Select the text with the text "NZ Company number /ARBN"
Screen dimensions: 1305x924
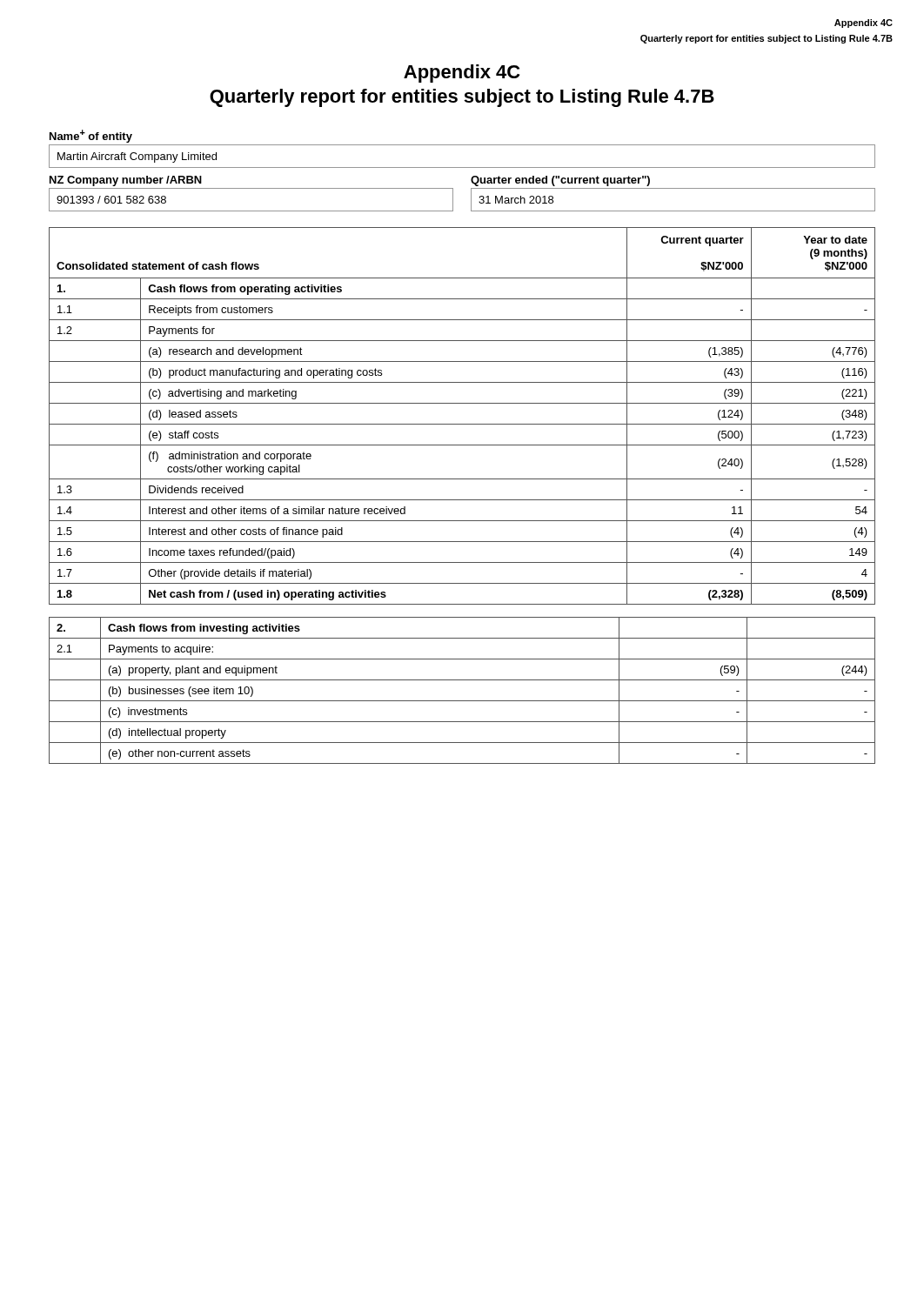125,180
